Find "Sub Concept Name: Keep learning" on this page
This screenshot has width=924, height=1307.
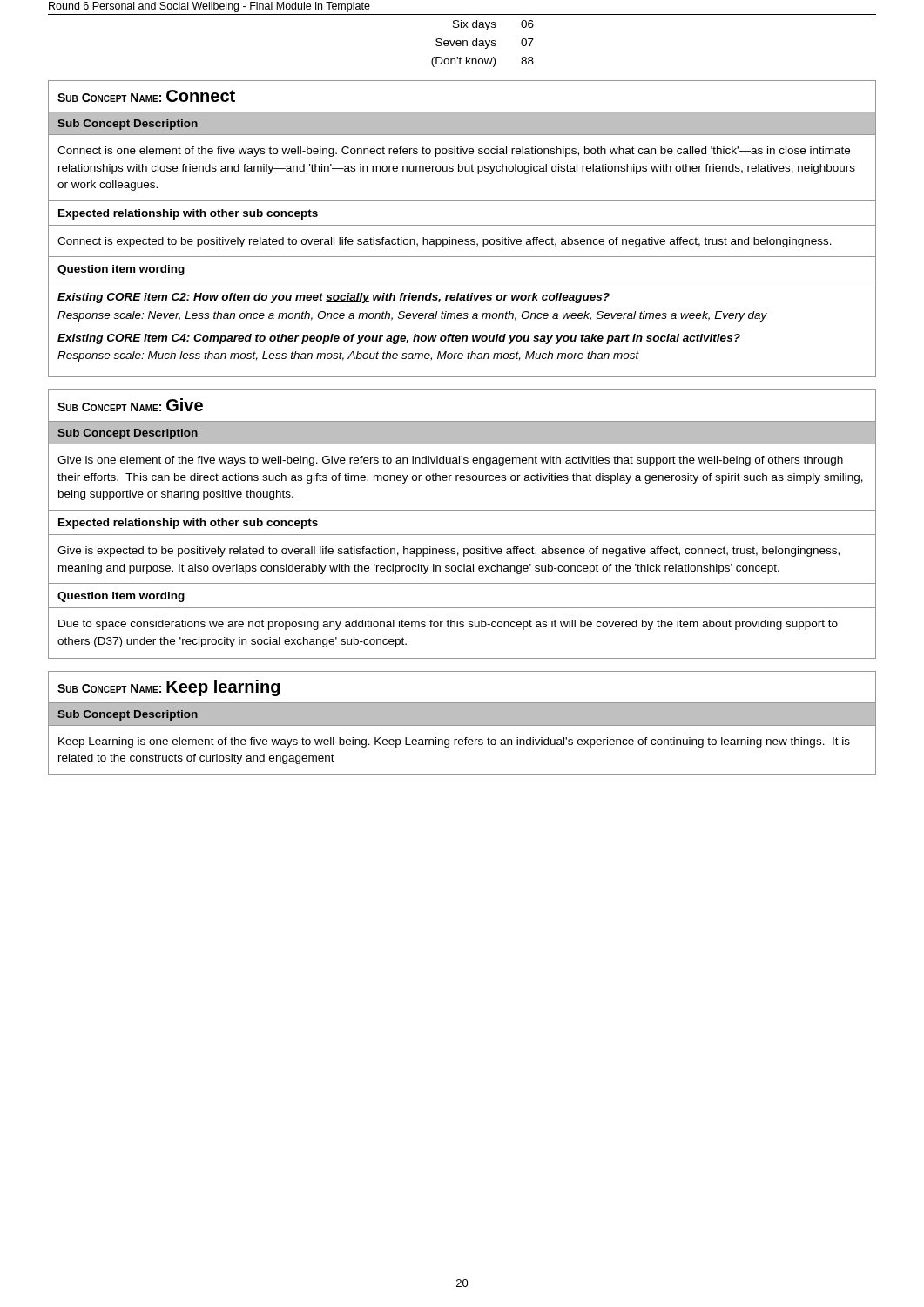click(x=169, y=686)
